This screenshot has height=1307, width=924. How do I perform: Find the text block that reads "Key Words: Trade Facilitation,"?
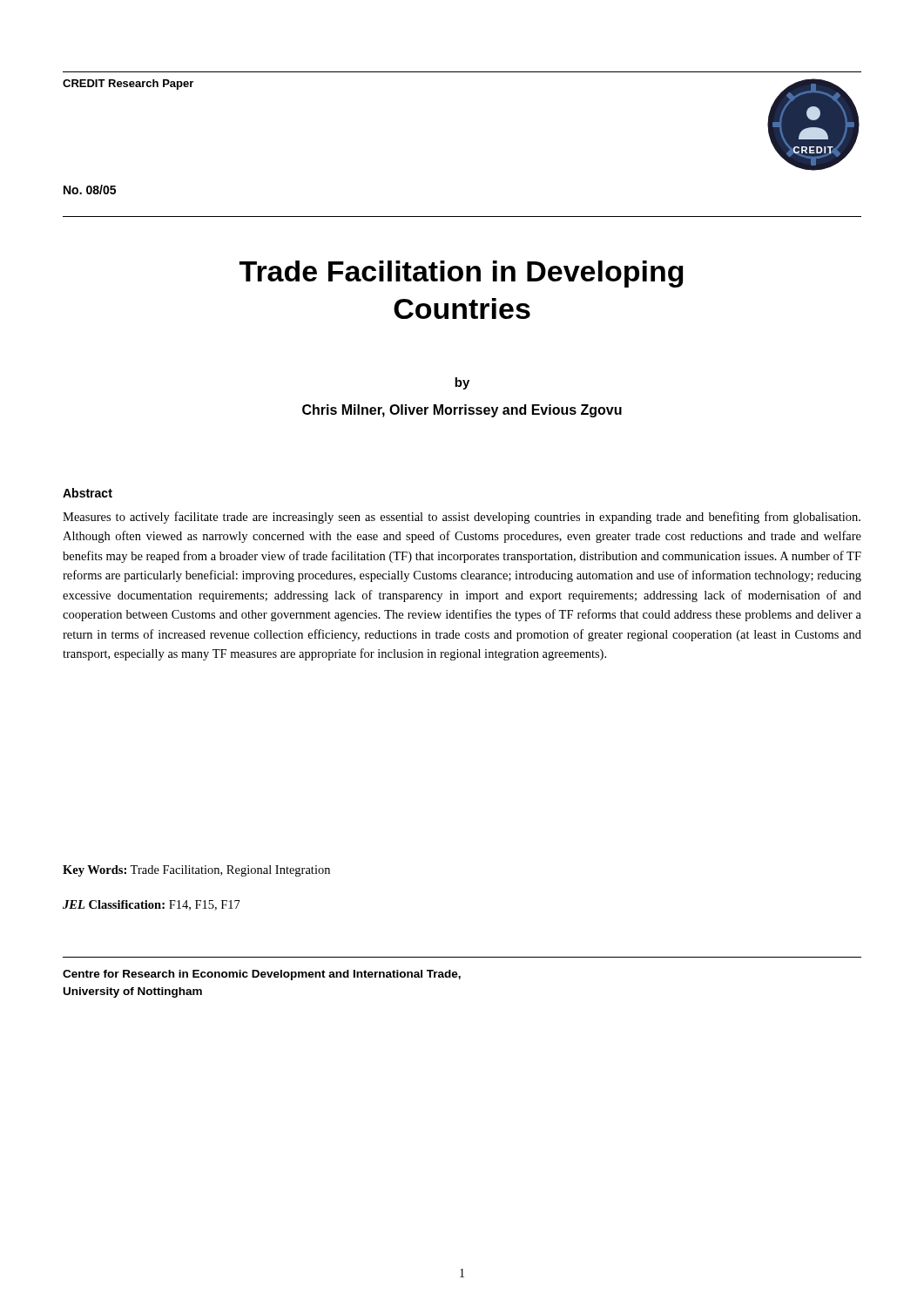click(197, 870)
